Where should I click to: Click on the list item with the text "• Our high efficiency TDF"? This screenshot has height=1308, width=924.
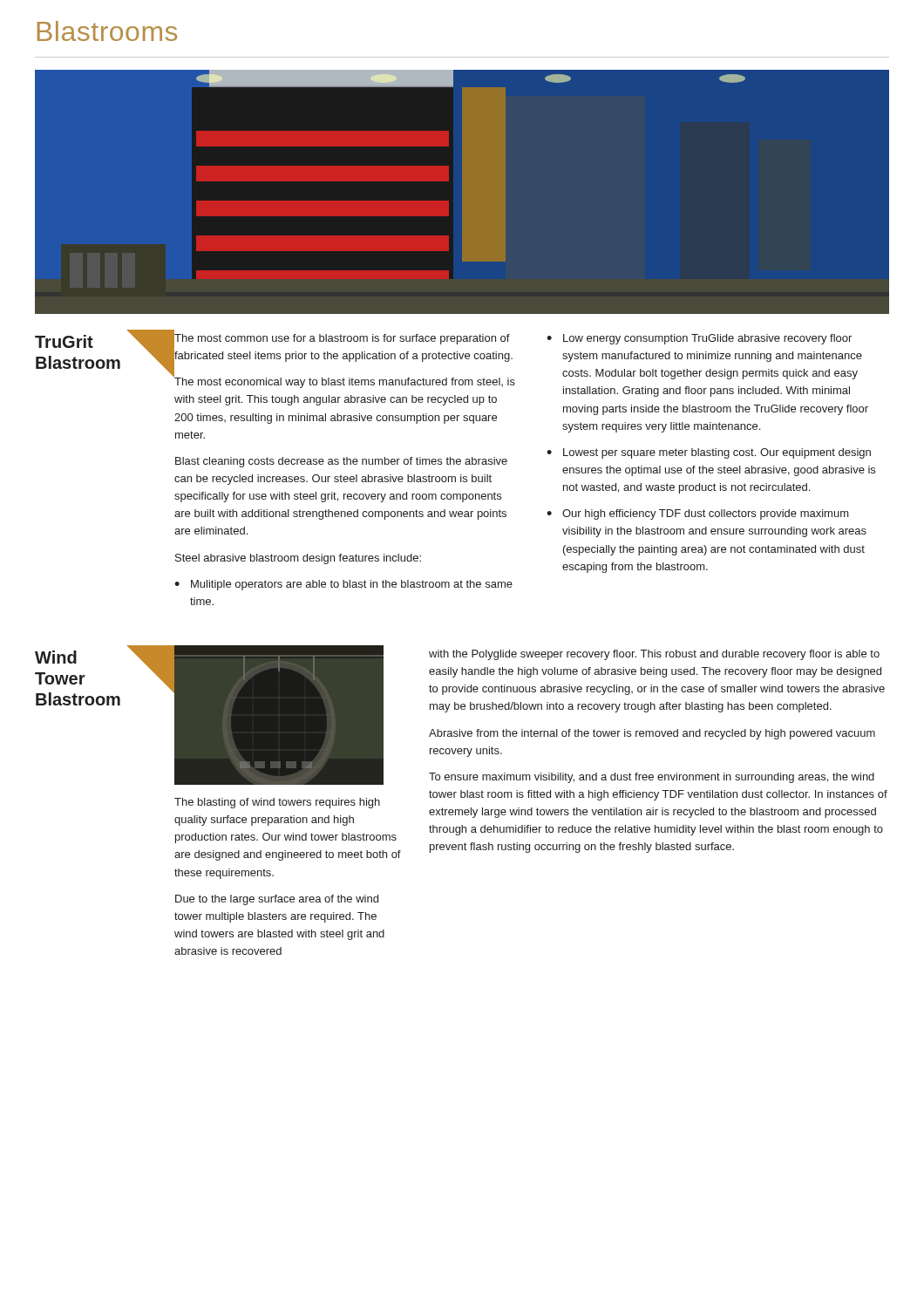coord(718,540)
